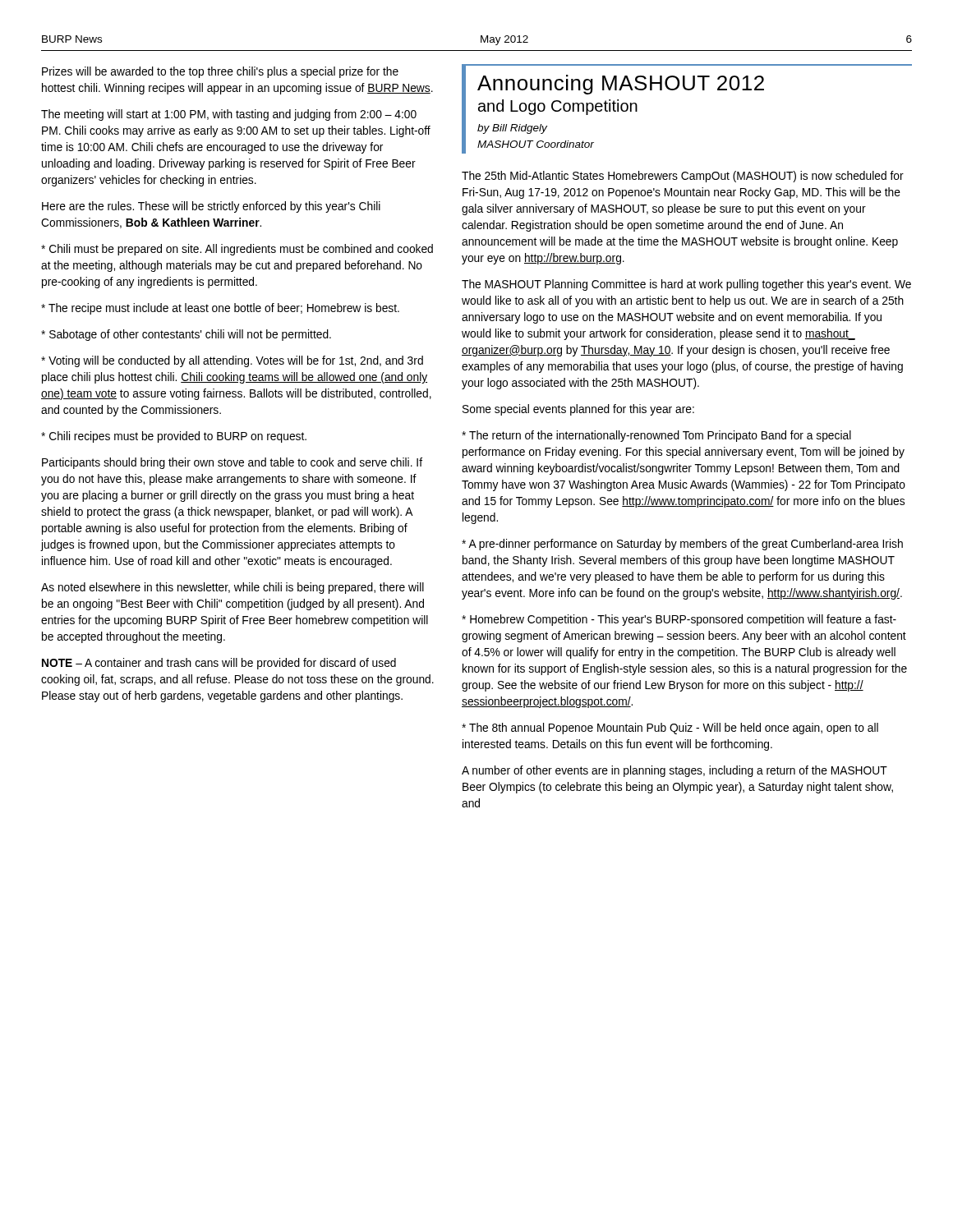Locate the region starting "Homebrew Competition - This year's BURP-sponsored competition will"
Screen dimensions: 1232x953
point(684,661)
